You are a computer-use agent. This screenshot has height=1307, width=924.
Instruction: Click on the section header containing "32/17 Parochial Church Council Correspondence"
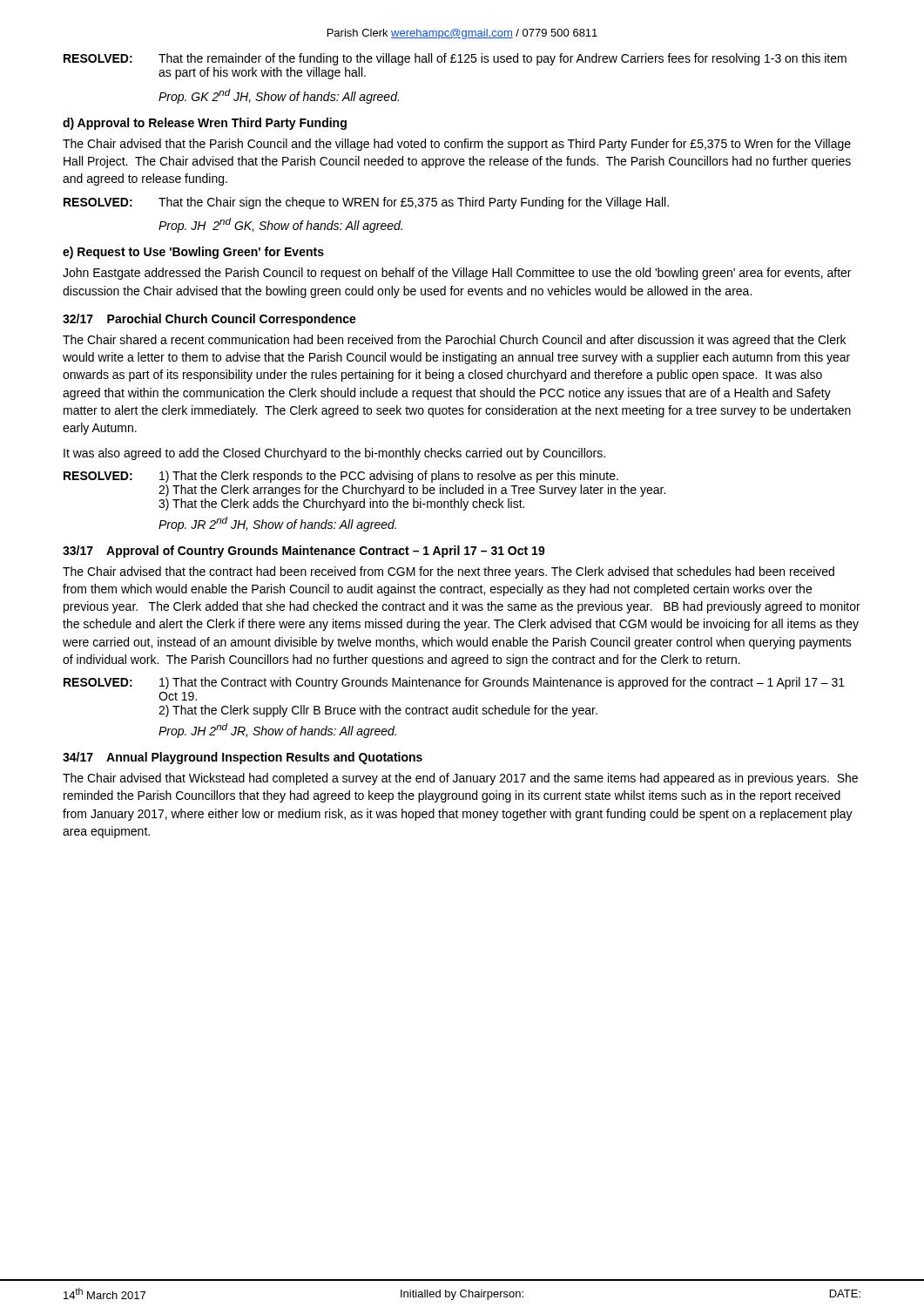[209, 319]
